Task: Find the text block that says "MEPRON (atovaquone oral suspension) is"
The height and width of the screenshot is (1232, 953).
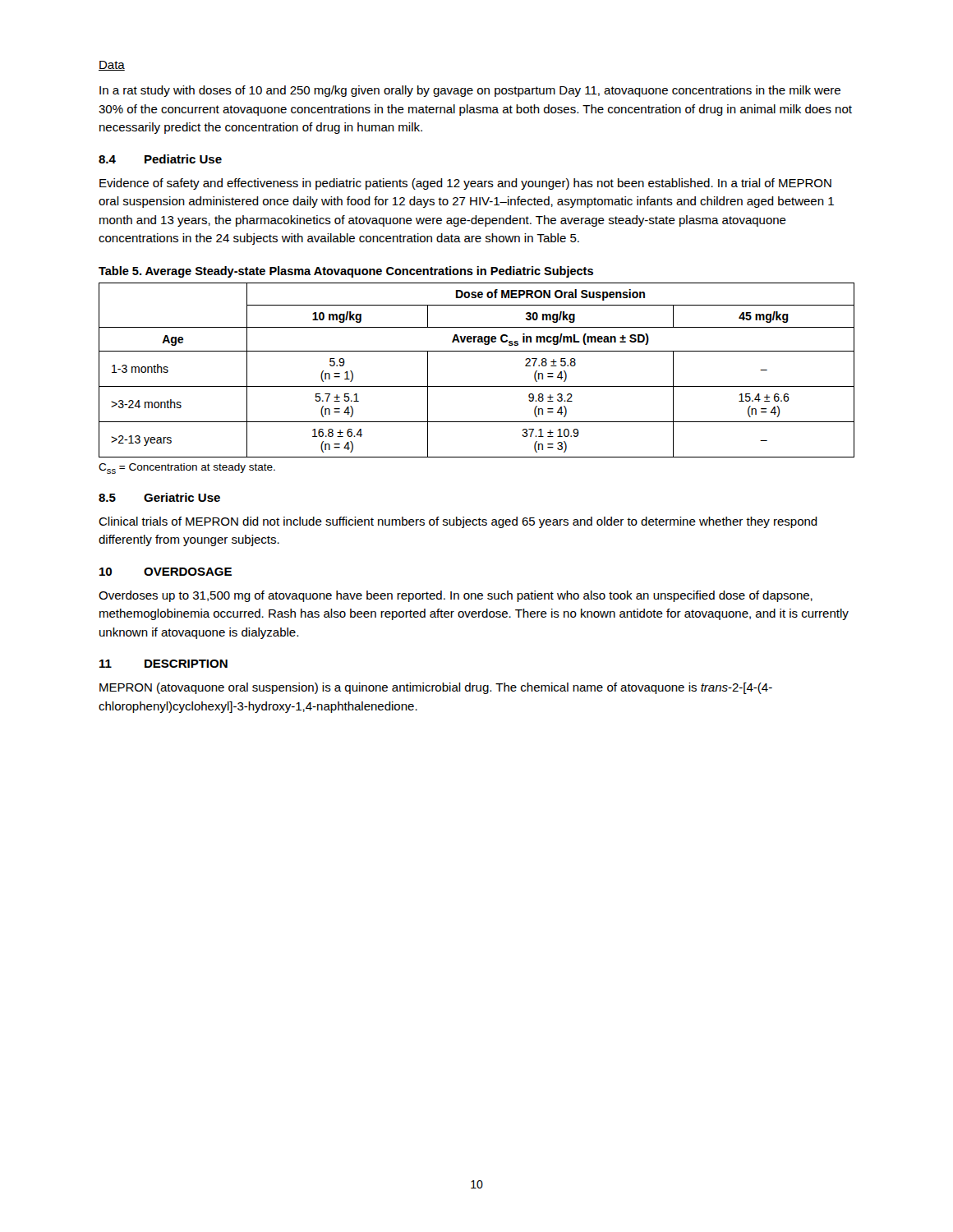Action: coord(476,697)
